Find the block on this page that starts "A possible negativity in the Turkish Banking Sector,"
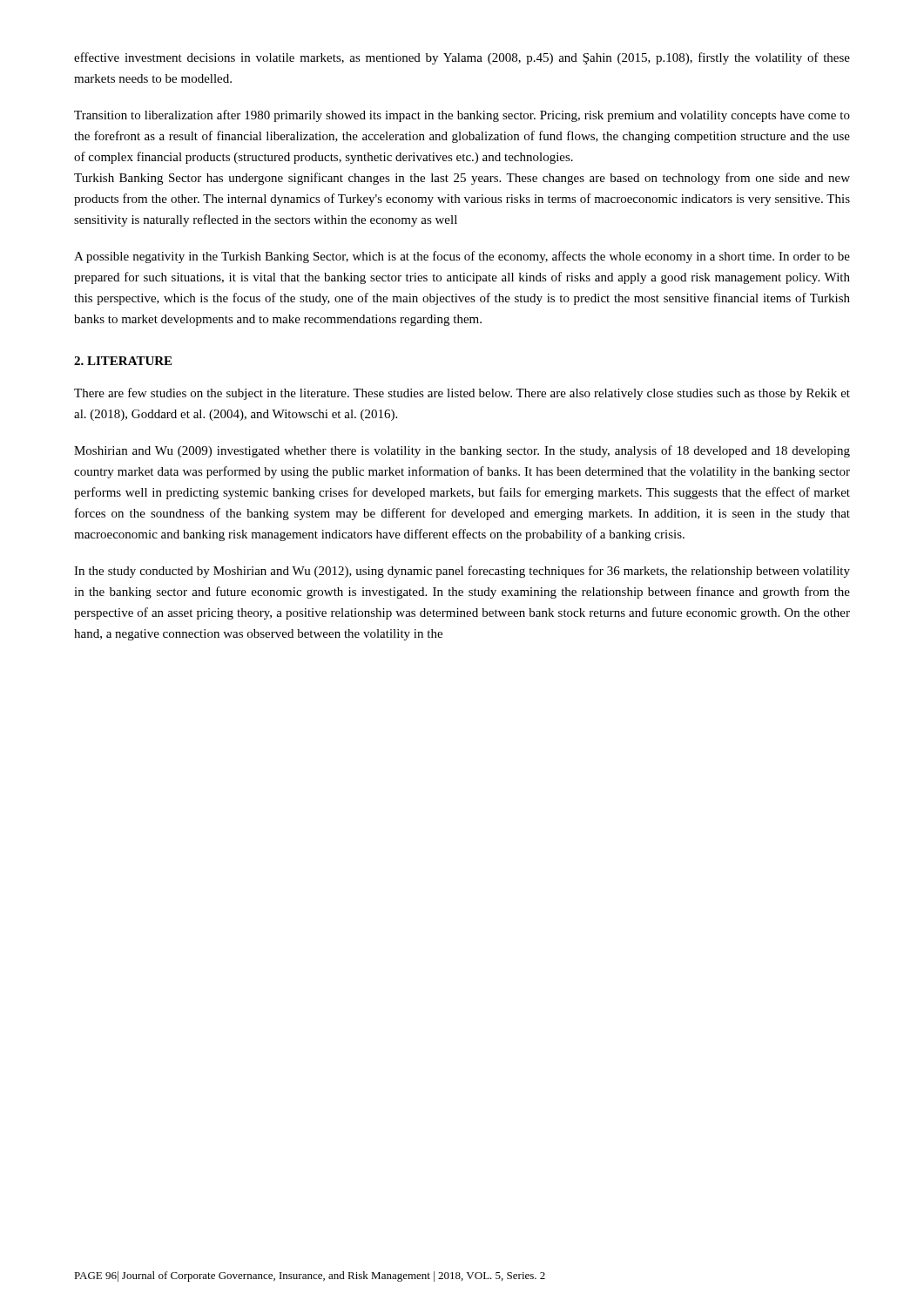This screenshot has height=1307, width=924. (462, 288)
